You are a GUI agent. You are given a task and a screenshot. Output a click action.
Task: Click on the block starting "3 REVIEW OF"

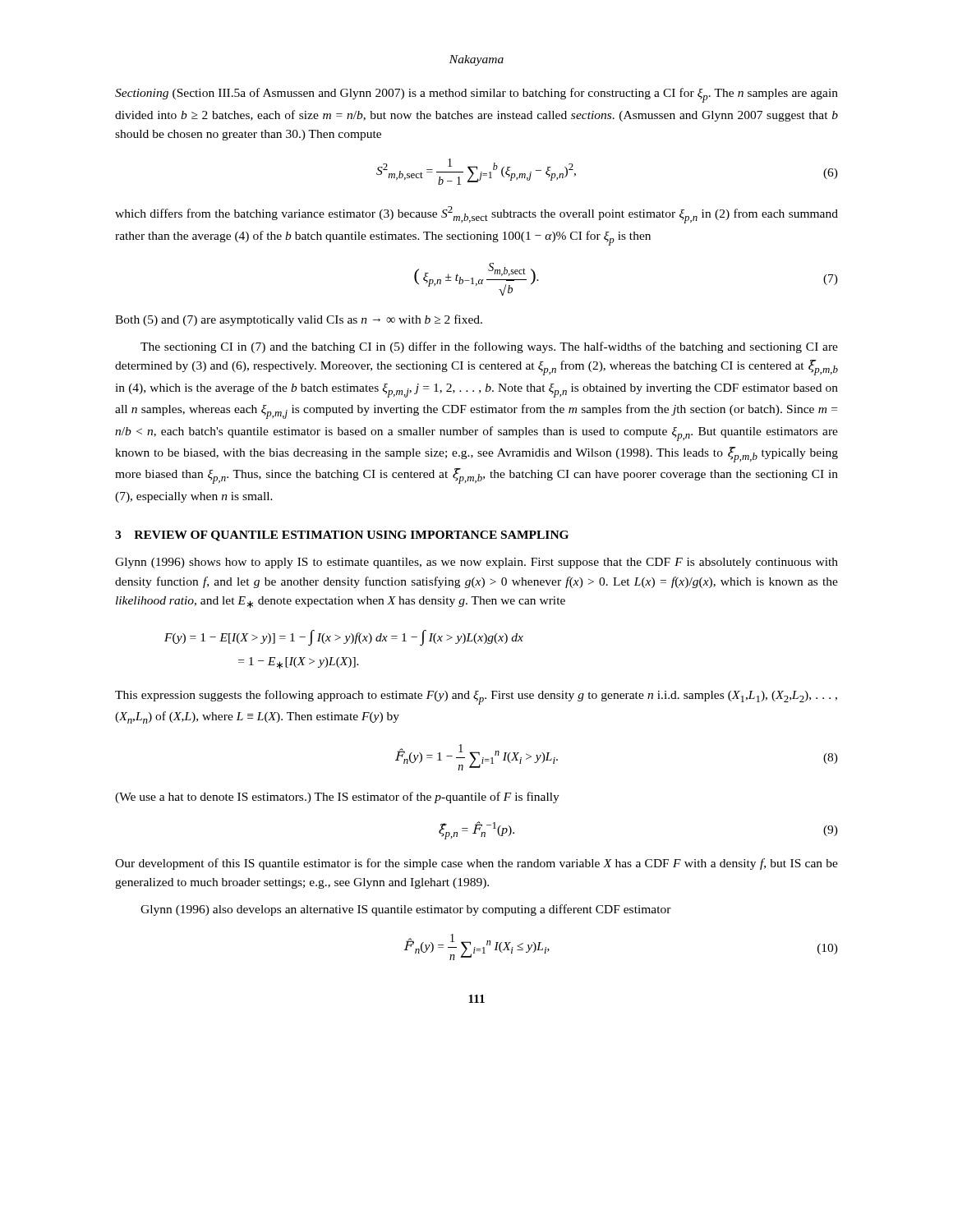(342, 534)
